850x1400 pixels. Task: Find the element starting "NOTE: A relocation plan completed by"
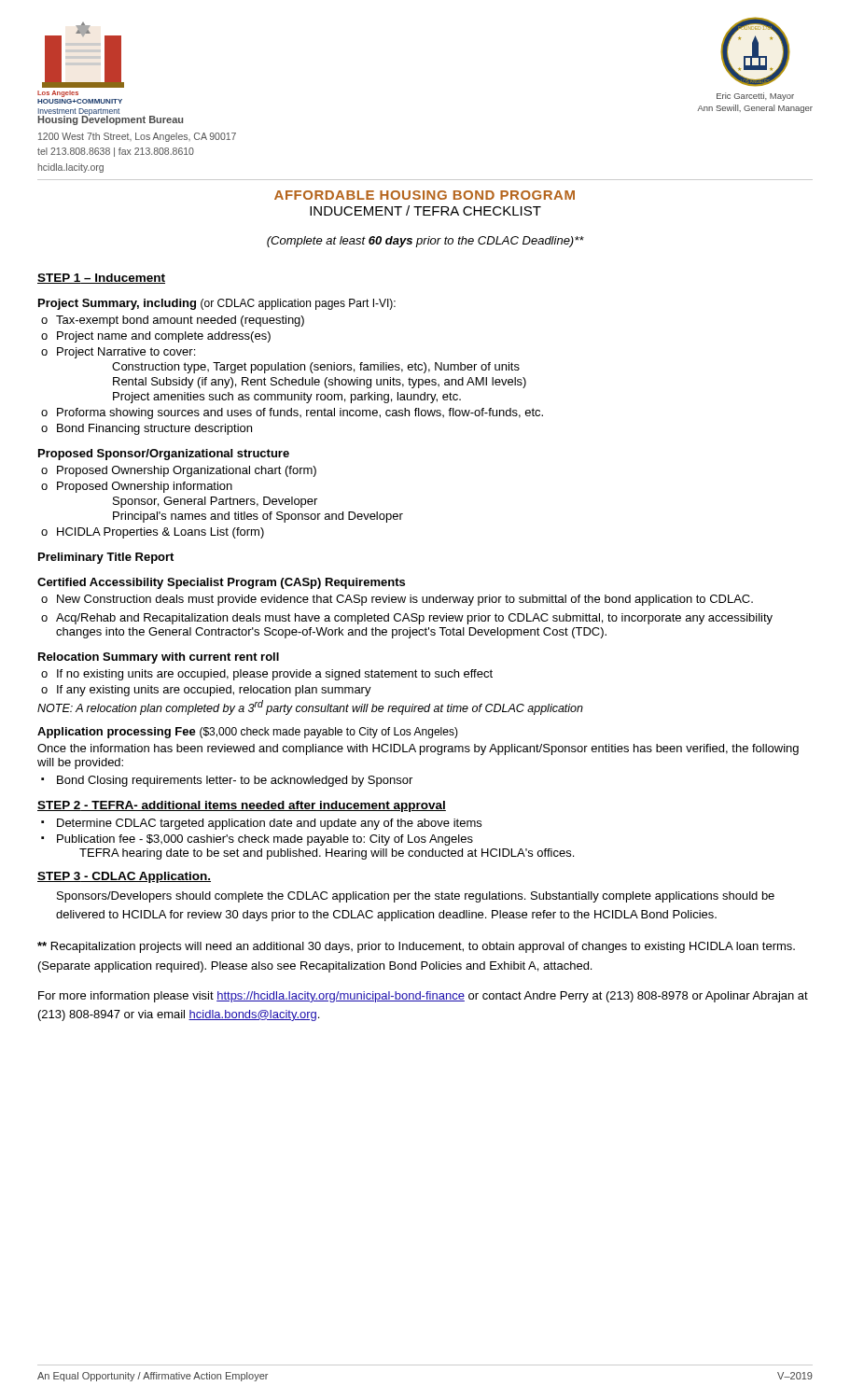(x=310, y=707)
